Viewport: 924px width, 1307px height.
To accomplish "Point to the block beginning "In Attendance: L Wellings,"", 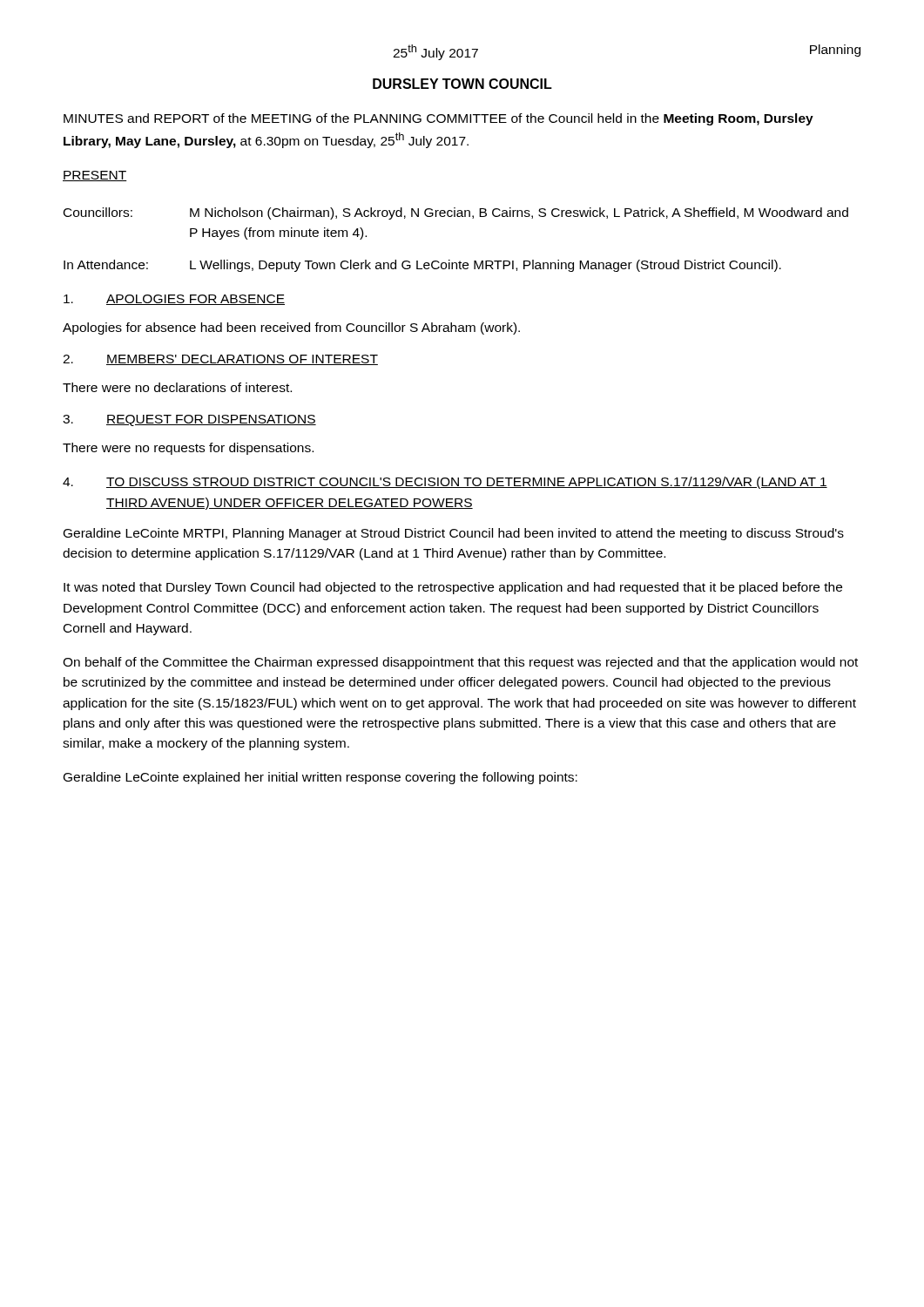I will tap(462, 265).
